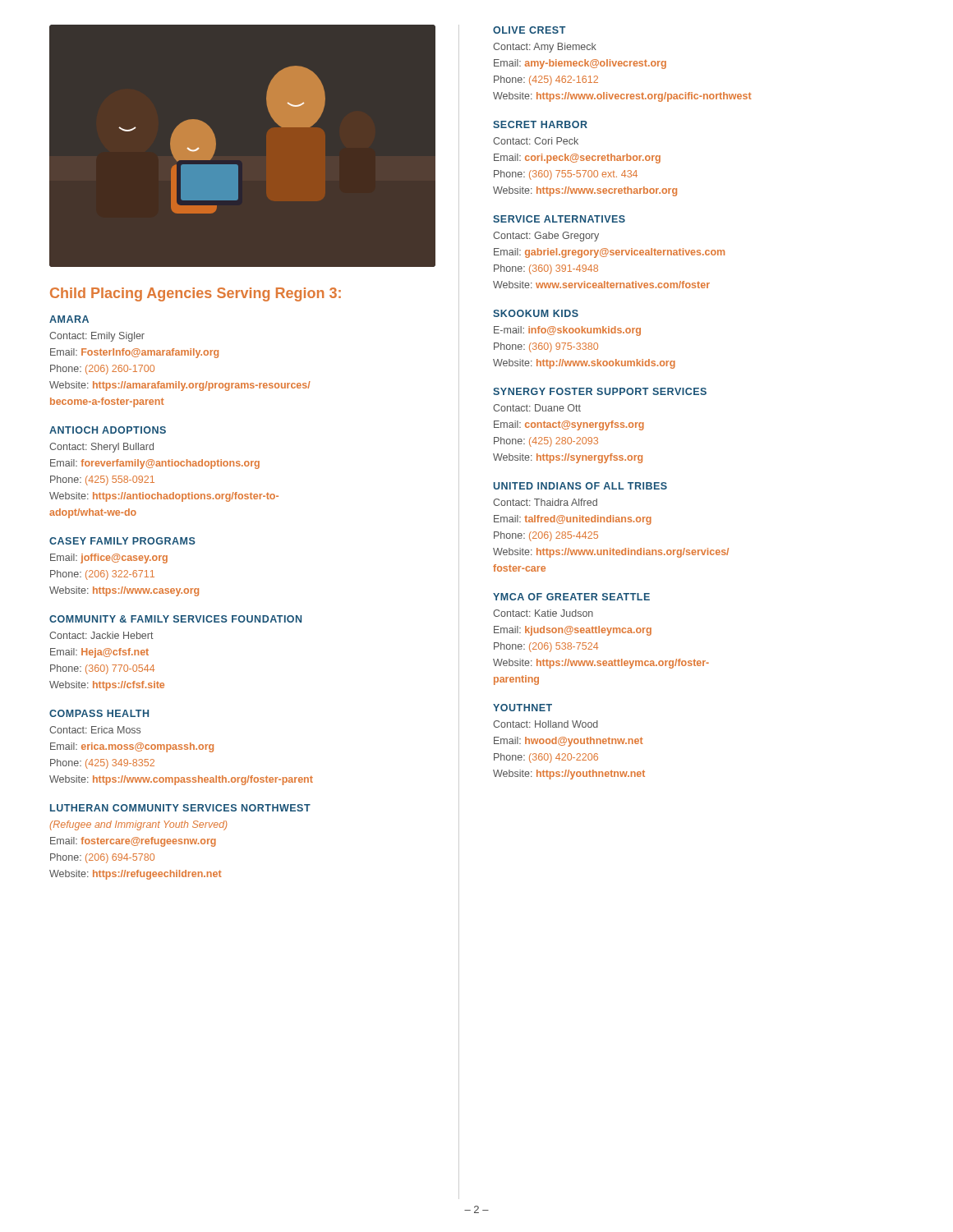
Task: Locate the section header that opens with "Child Placing Agencies Serving Region"
Action: pos(196,293)
